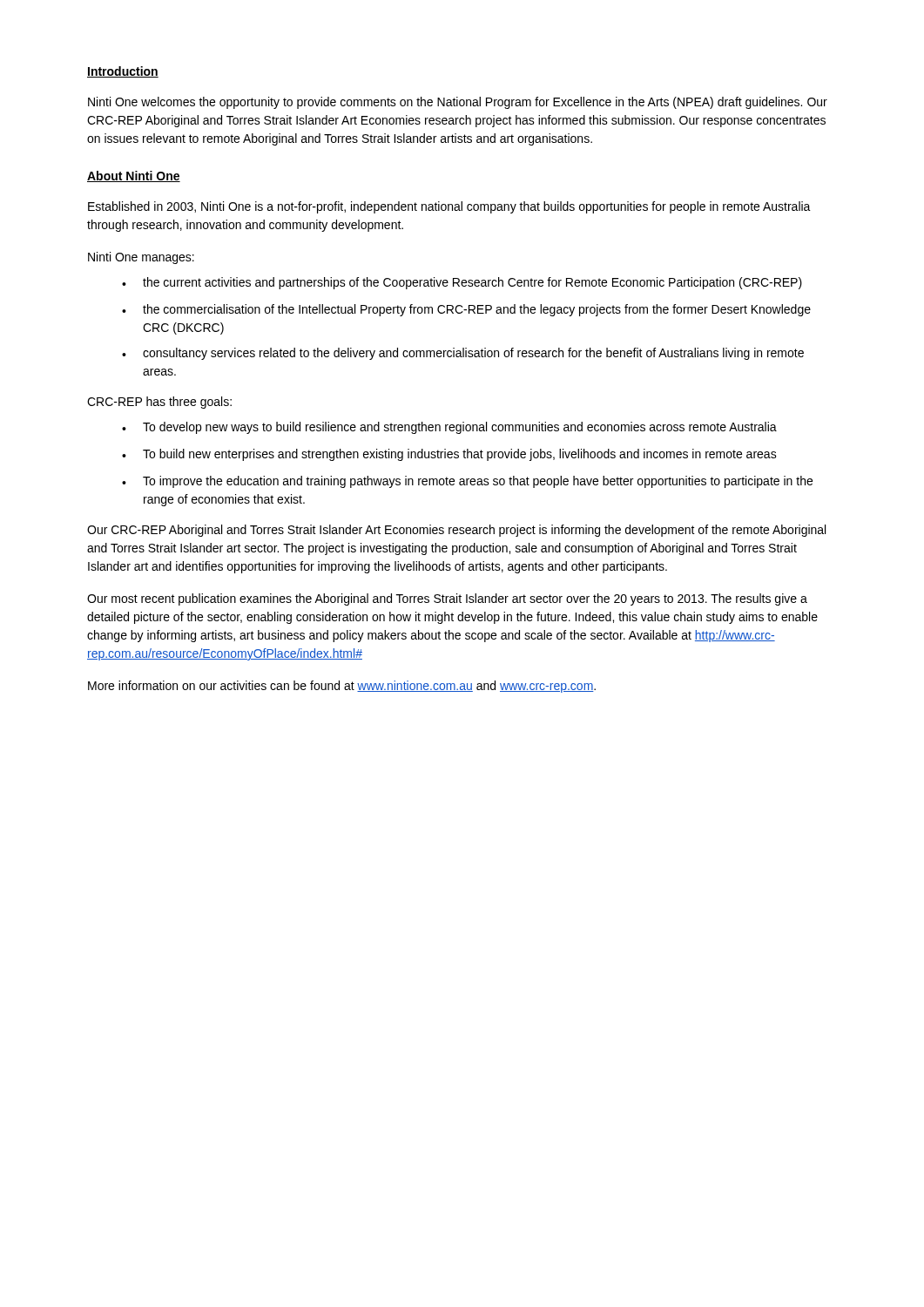The image size is (924, 1307).
Task: Click the passage that begins "• To improve the education"
Action: [479, 491]
